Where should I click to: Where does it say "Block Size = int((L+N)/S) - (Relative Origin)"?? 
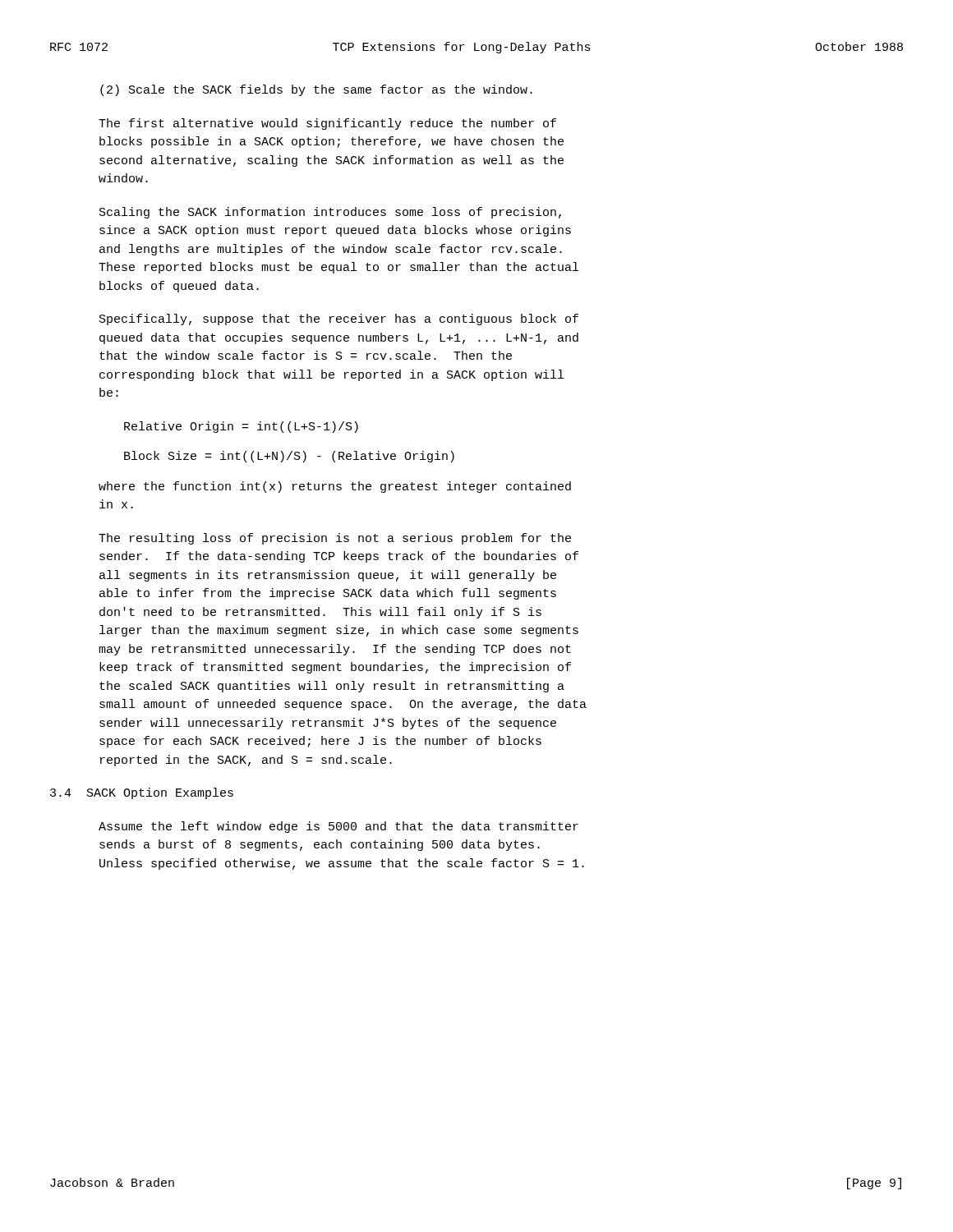[290, 457]
